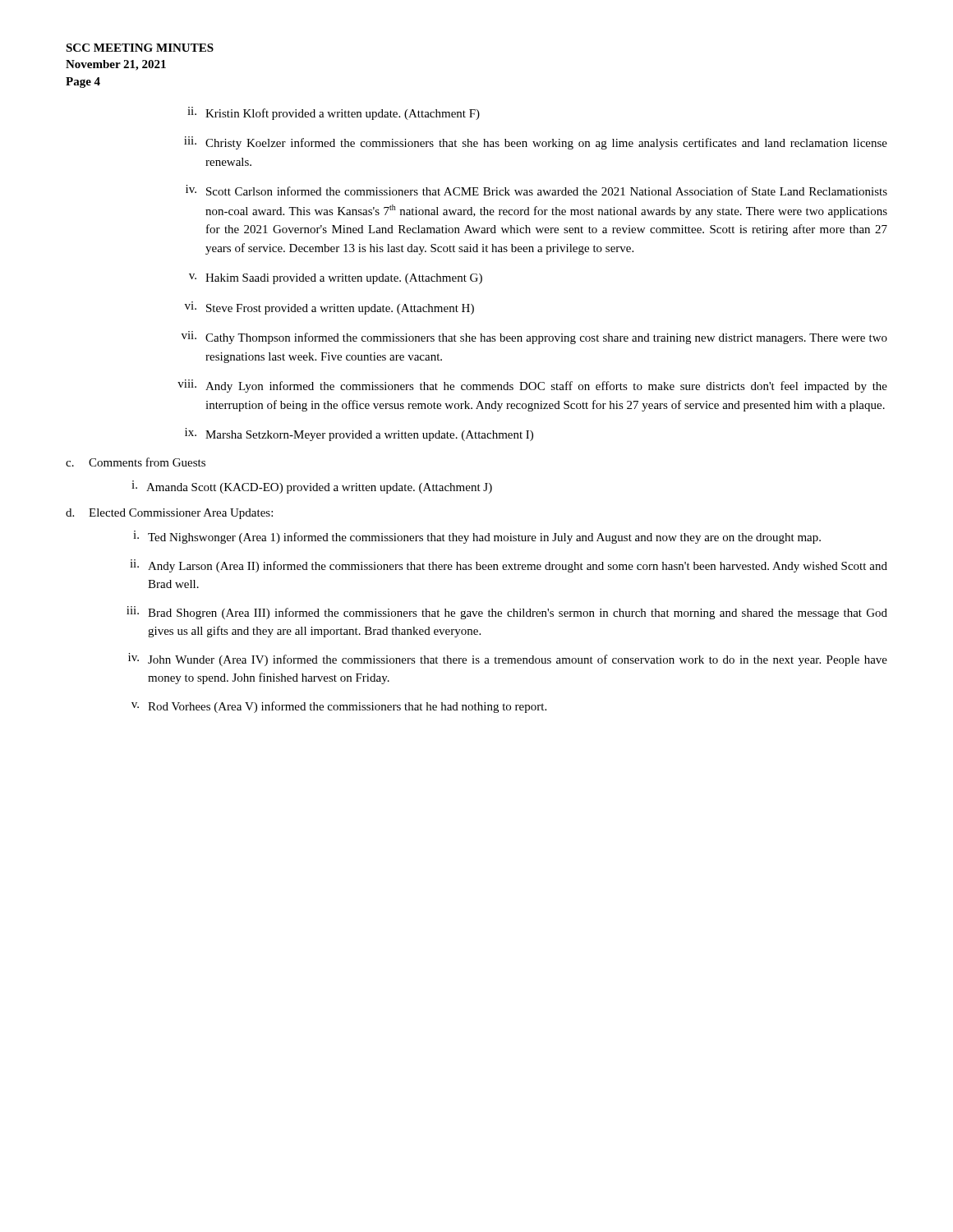Screen dimensions: 1232x953
Task: Locate the list item containing "iii. Brad Shogren"
Action: point(501,622)
